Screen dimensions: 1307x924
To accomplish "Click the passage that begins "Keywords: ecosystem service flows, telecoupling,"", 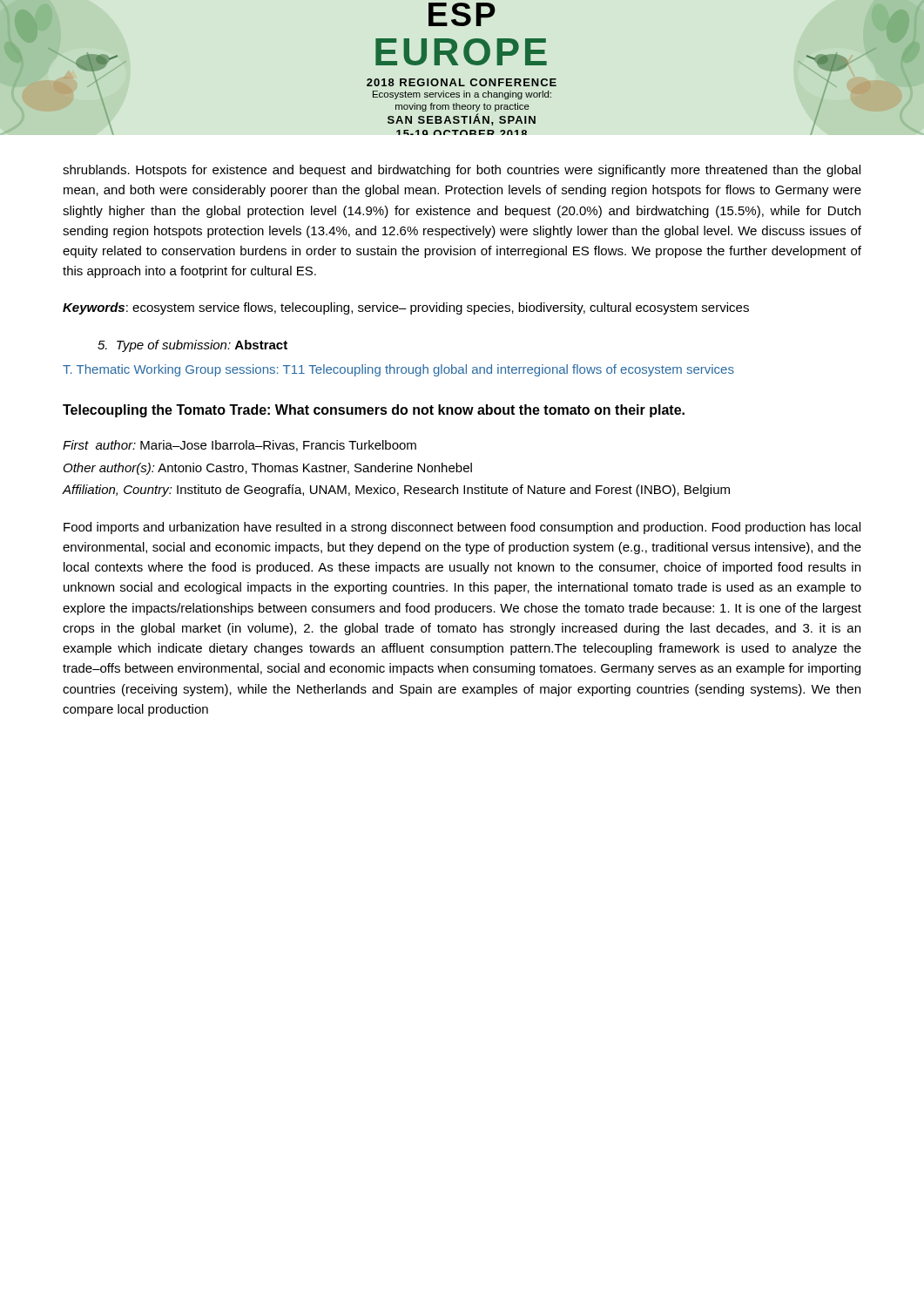I will coord(406,307).
